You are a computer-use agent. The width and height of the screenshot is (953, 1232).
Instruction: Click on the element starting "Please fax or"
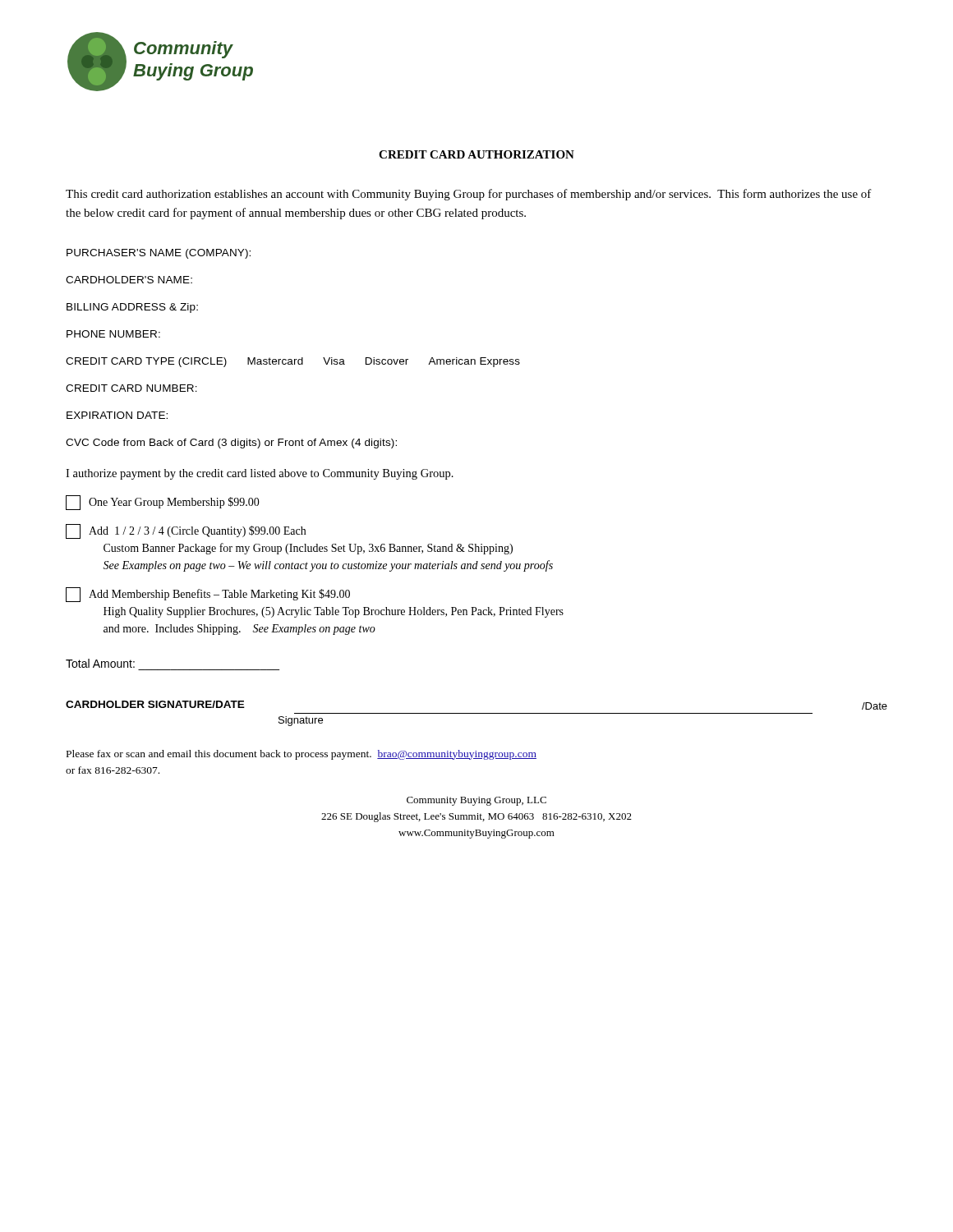301,761
